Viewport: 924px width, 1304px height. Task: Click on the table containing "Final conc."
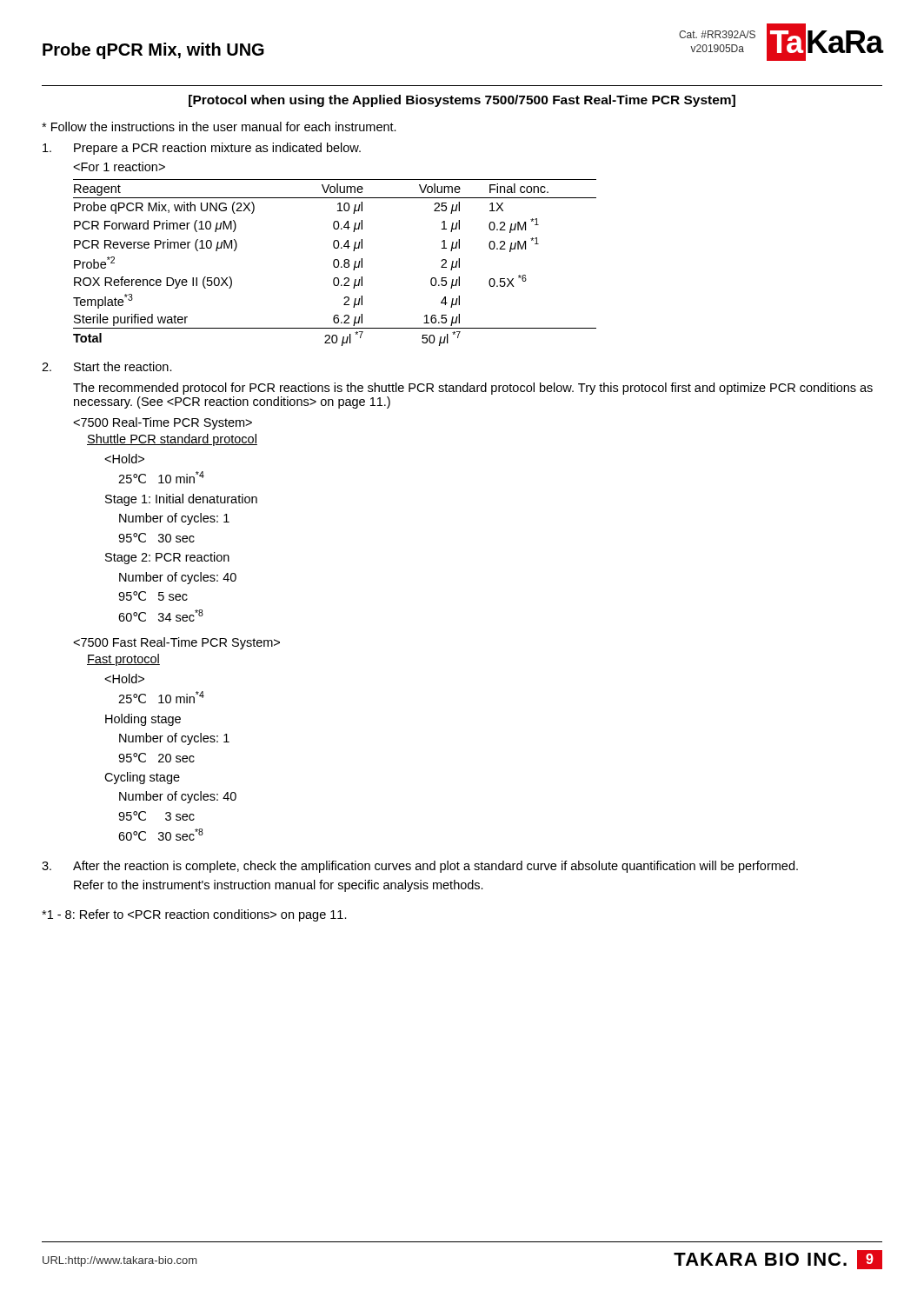pyautogui.click(x=478, y=263)
